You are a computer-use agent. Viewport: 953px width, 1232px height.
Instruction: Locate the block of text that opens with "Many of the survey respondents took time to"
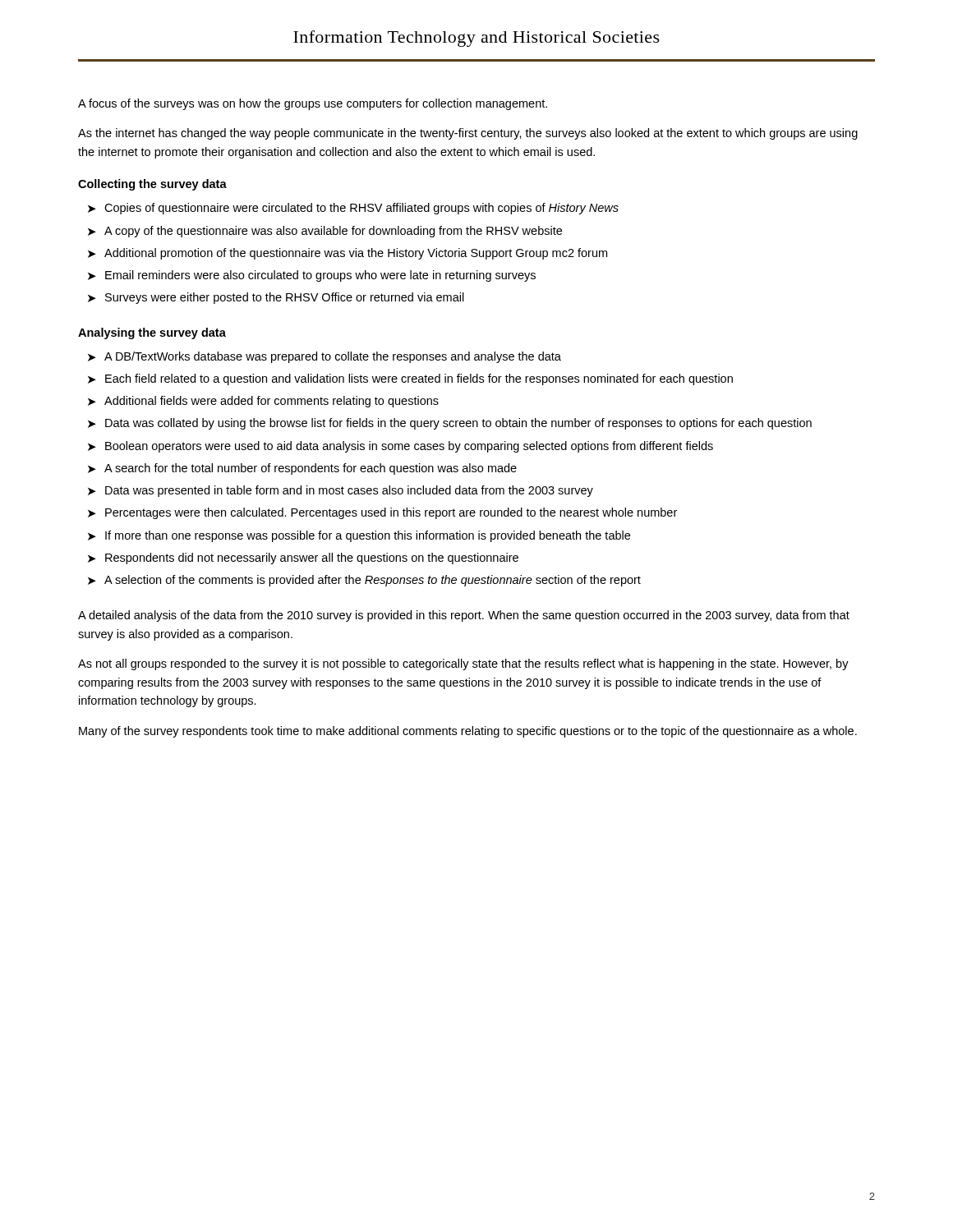468,731
